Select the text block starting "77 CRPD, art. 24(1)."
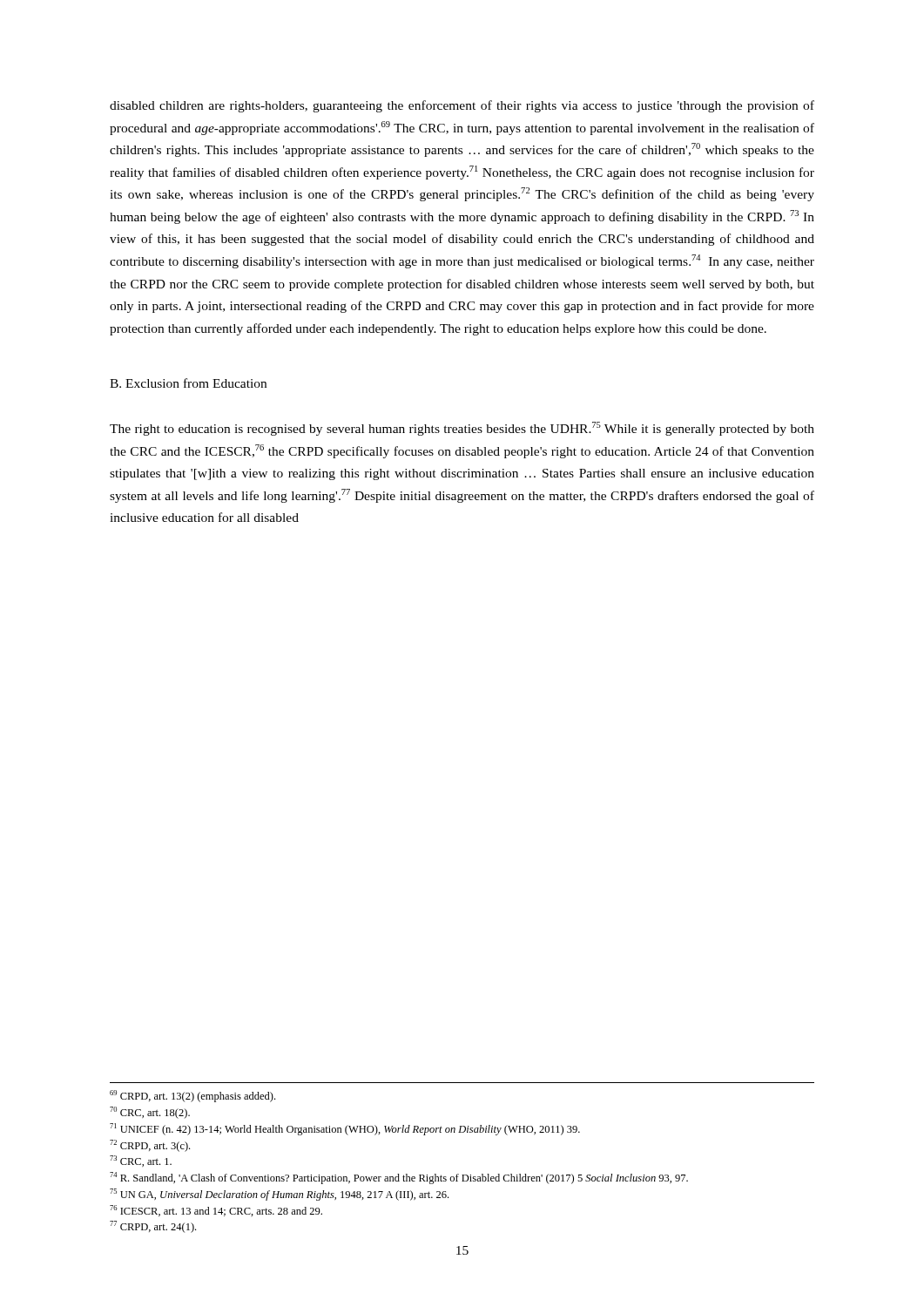This screenshot has width=924, height=1307. pyautogui.click(x=153, y=1226)
